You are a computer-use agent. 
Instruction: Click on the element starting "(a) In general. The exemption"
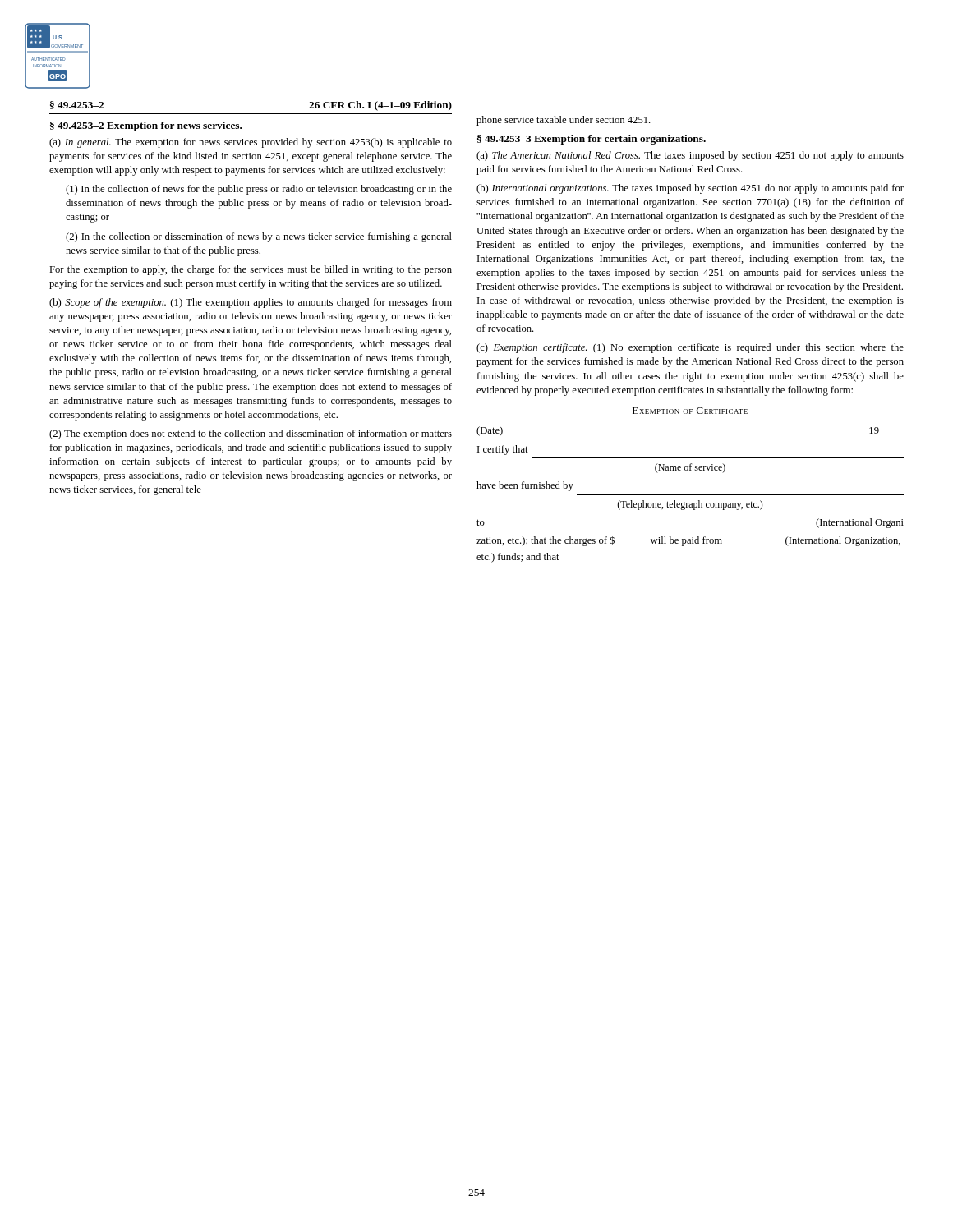(x=251, y=157)
